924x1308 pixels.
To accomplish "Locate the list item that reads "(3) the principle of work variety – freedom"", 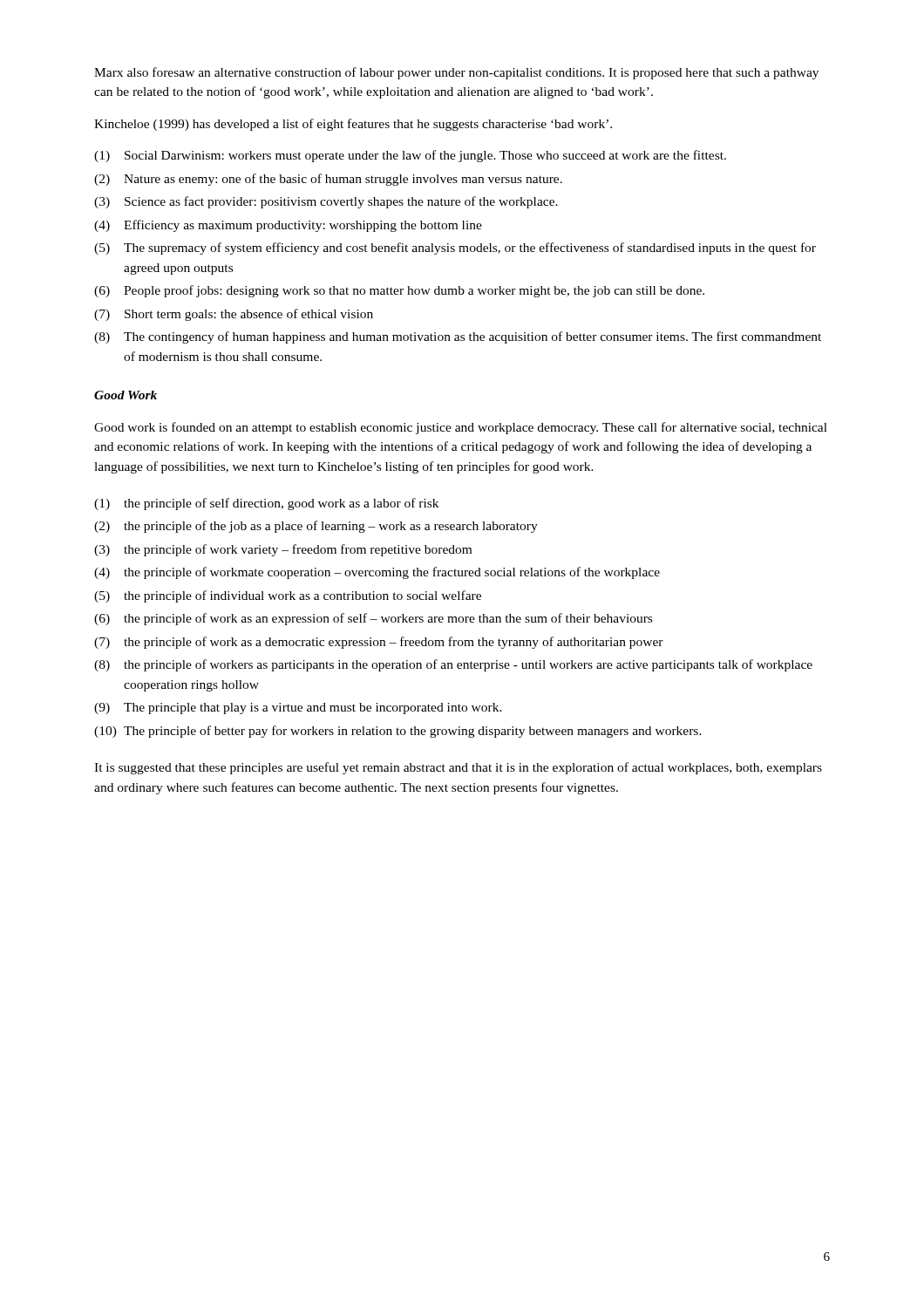I will pos(462,549).
